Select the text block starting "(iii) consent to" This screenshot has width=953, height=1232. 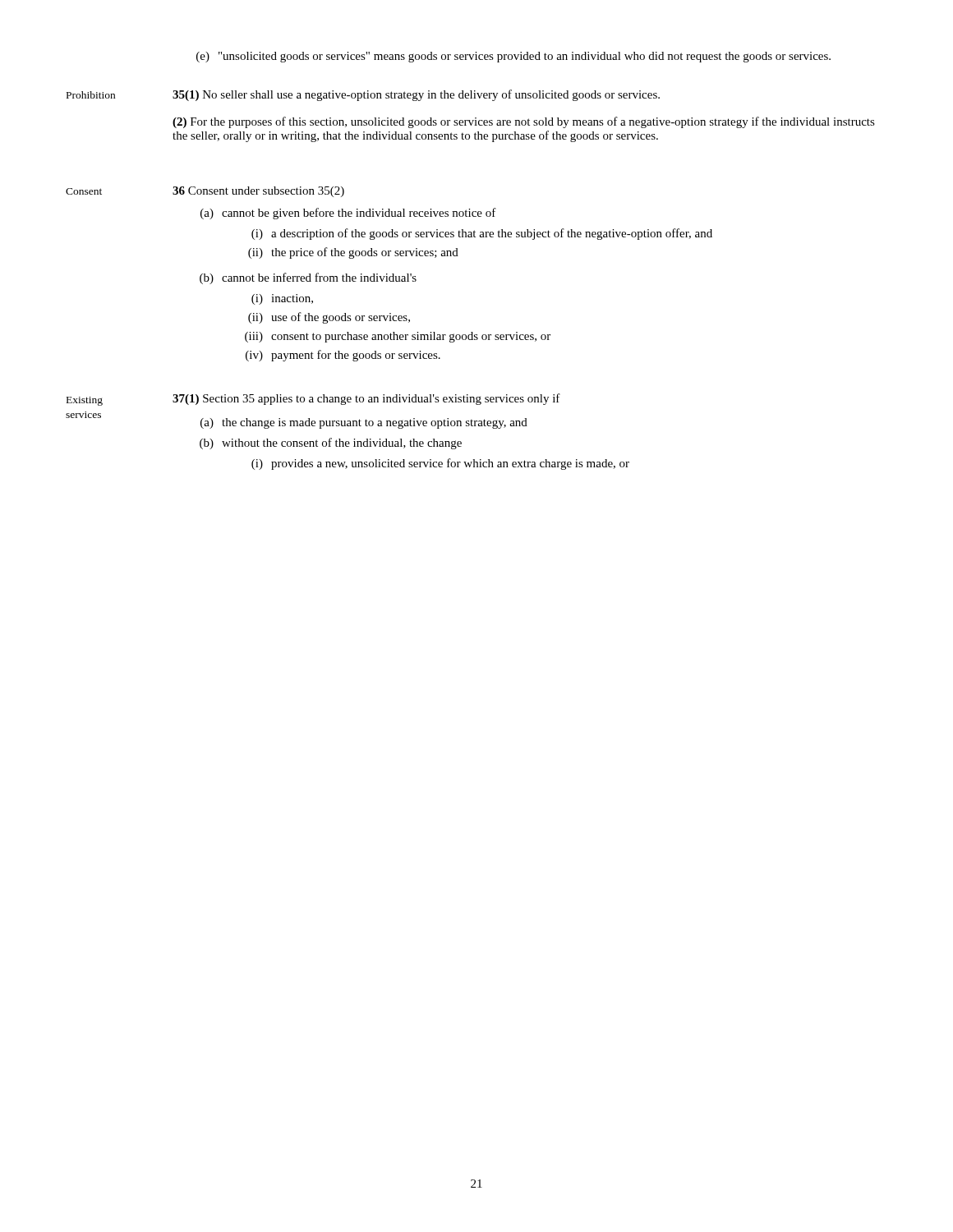point(555,336)
